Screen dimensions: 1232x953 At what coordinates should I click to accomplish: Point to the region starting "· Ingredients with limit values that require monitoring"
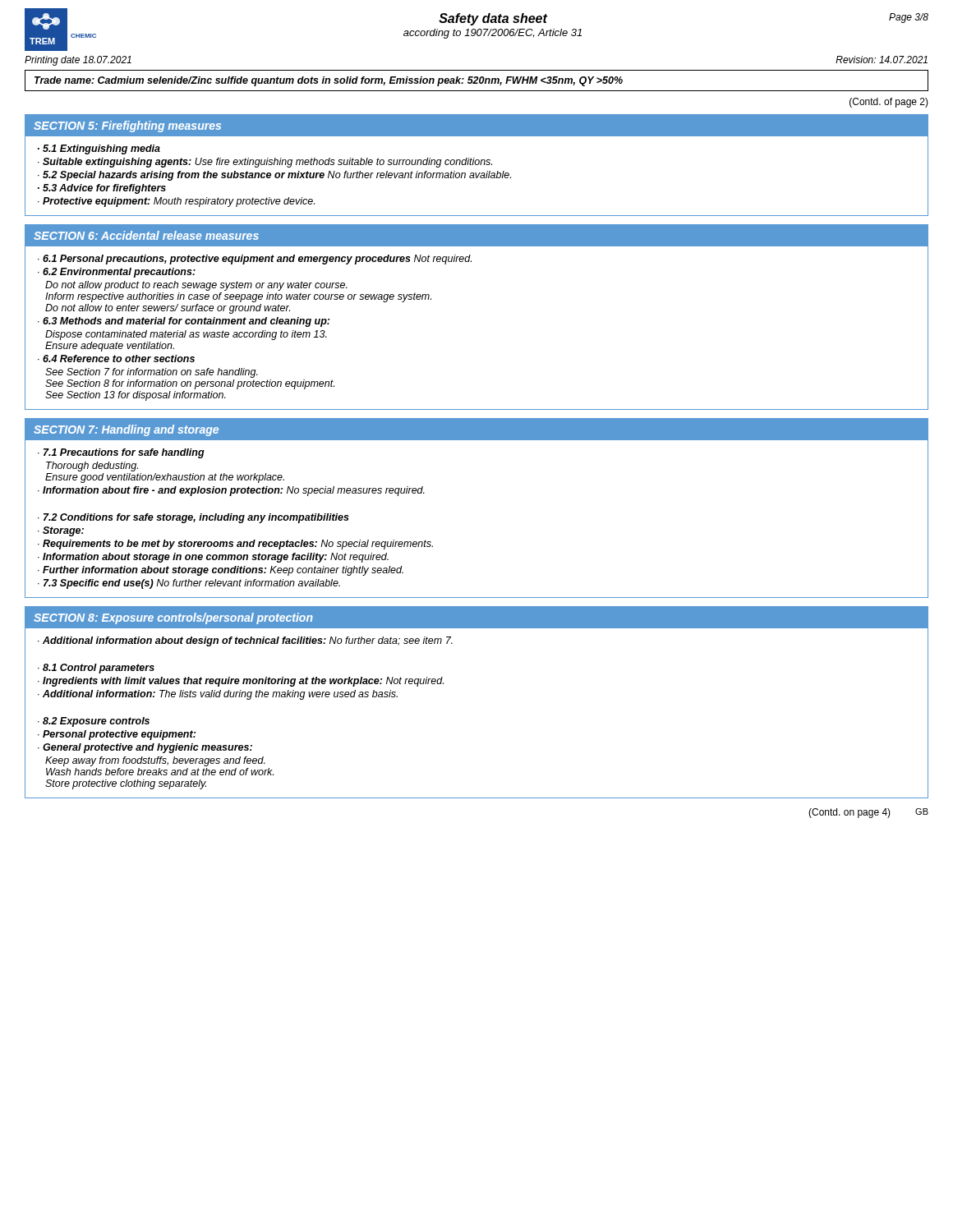241,681
